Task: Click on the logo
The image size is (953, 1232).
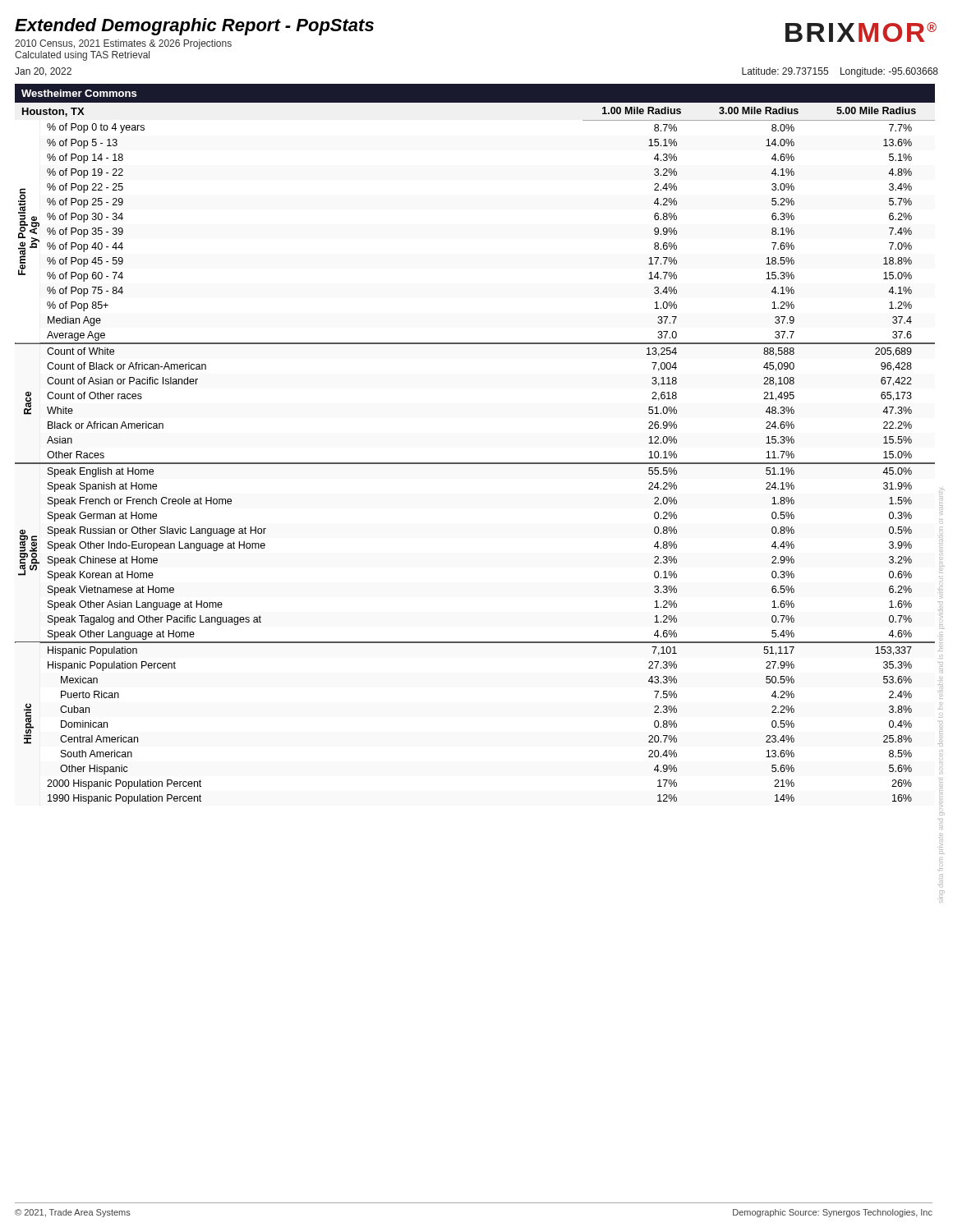Action: 861,32
